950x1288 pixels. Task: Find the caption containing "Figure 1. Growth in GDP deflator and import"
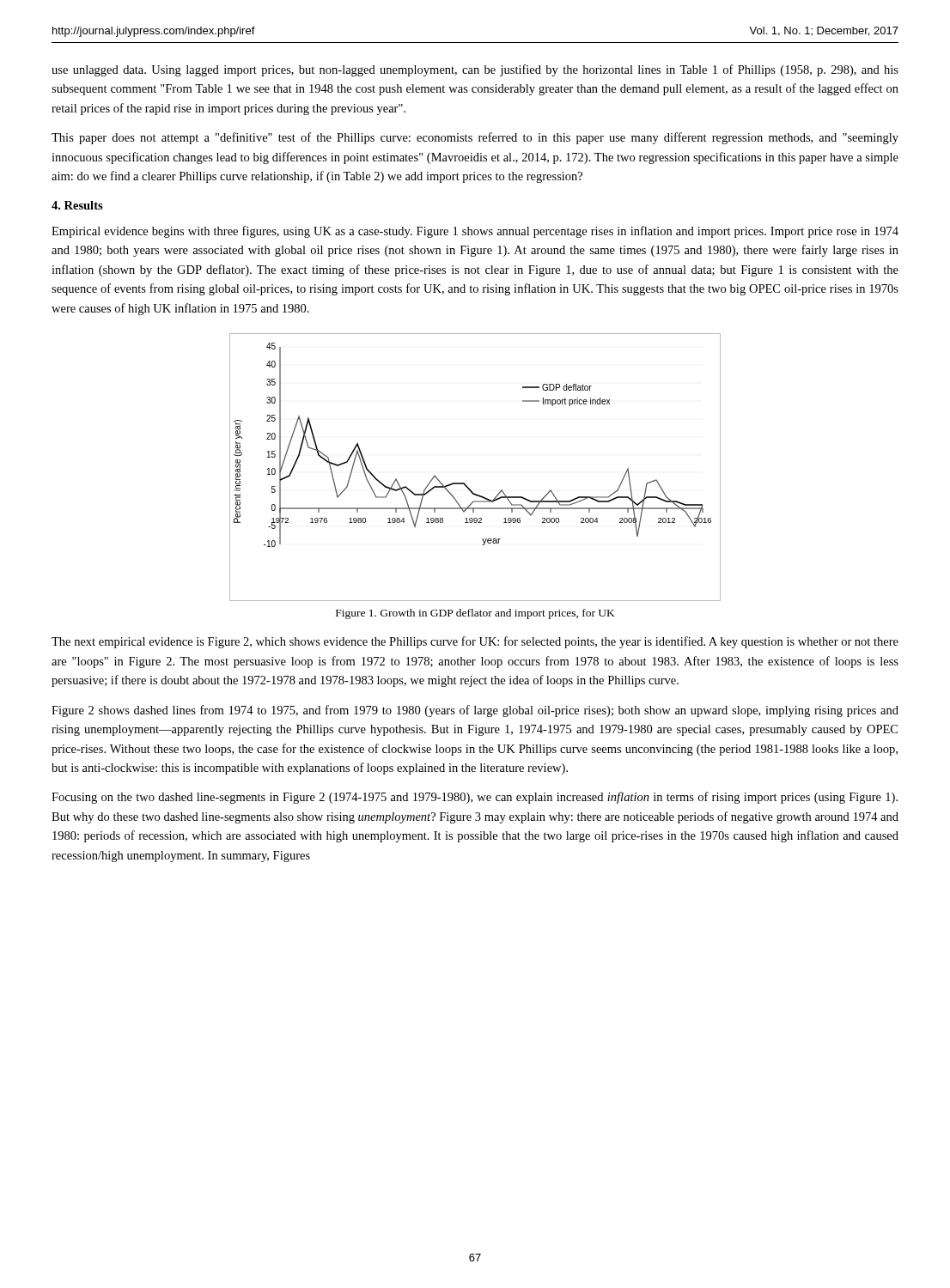(475, 613)
